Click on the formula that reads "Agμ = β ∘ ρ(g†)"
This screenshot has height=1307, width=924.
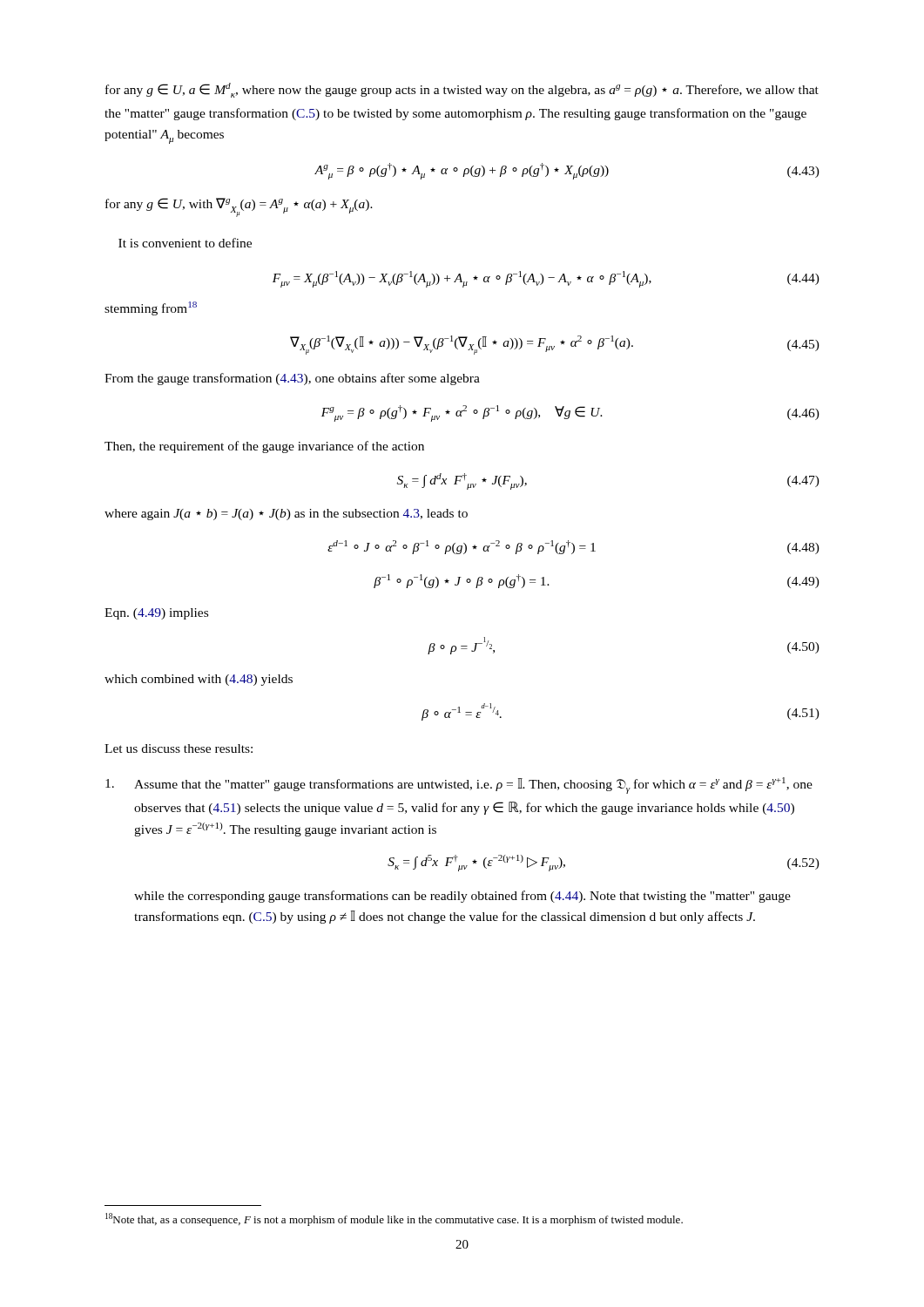click(x=567, y=171)
